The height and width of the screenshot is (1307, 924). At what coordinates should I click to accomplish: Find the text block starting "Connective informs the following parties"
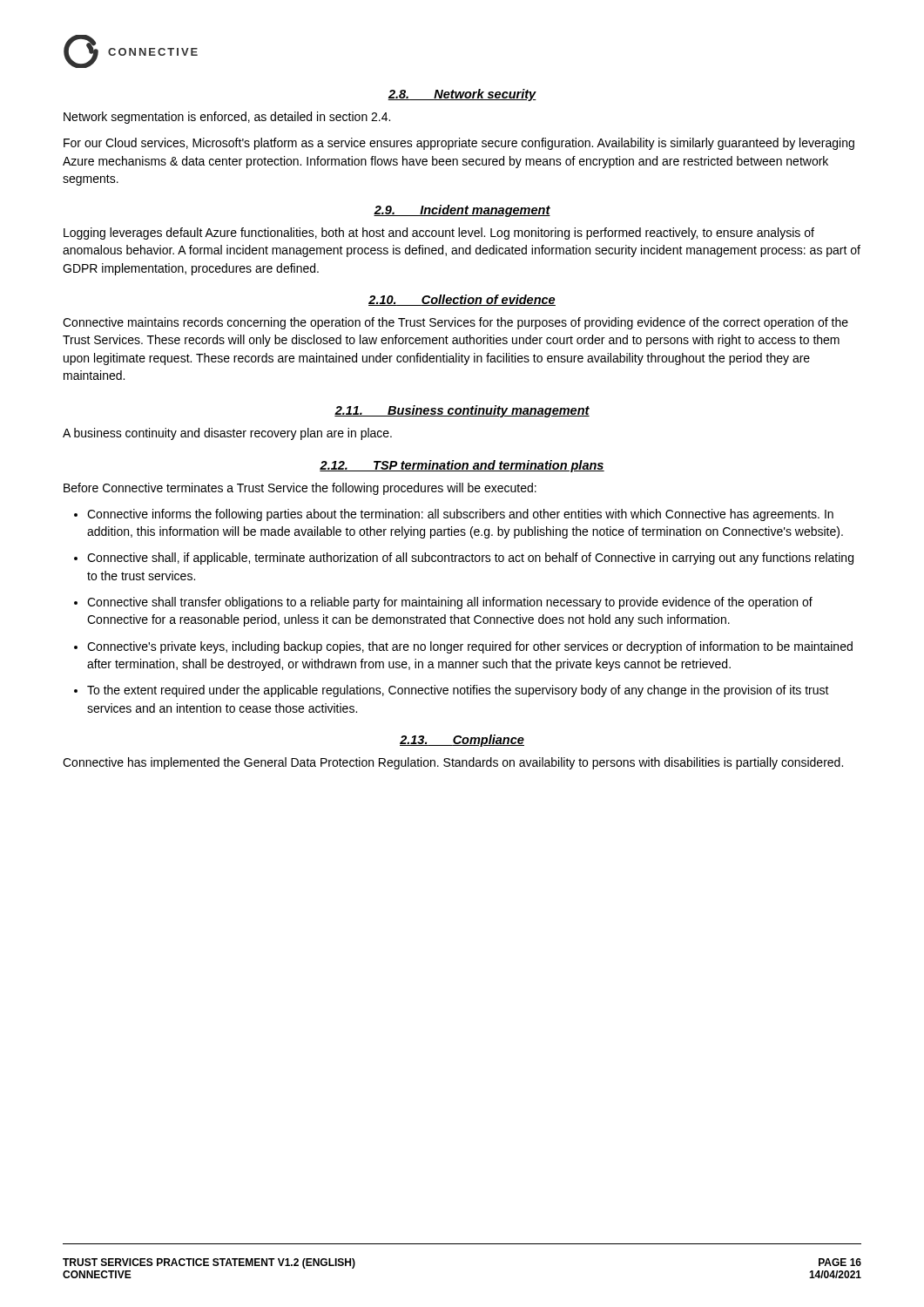click(x=462, y=523)
